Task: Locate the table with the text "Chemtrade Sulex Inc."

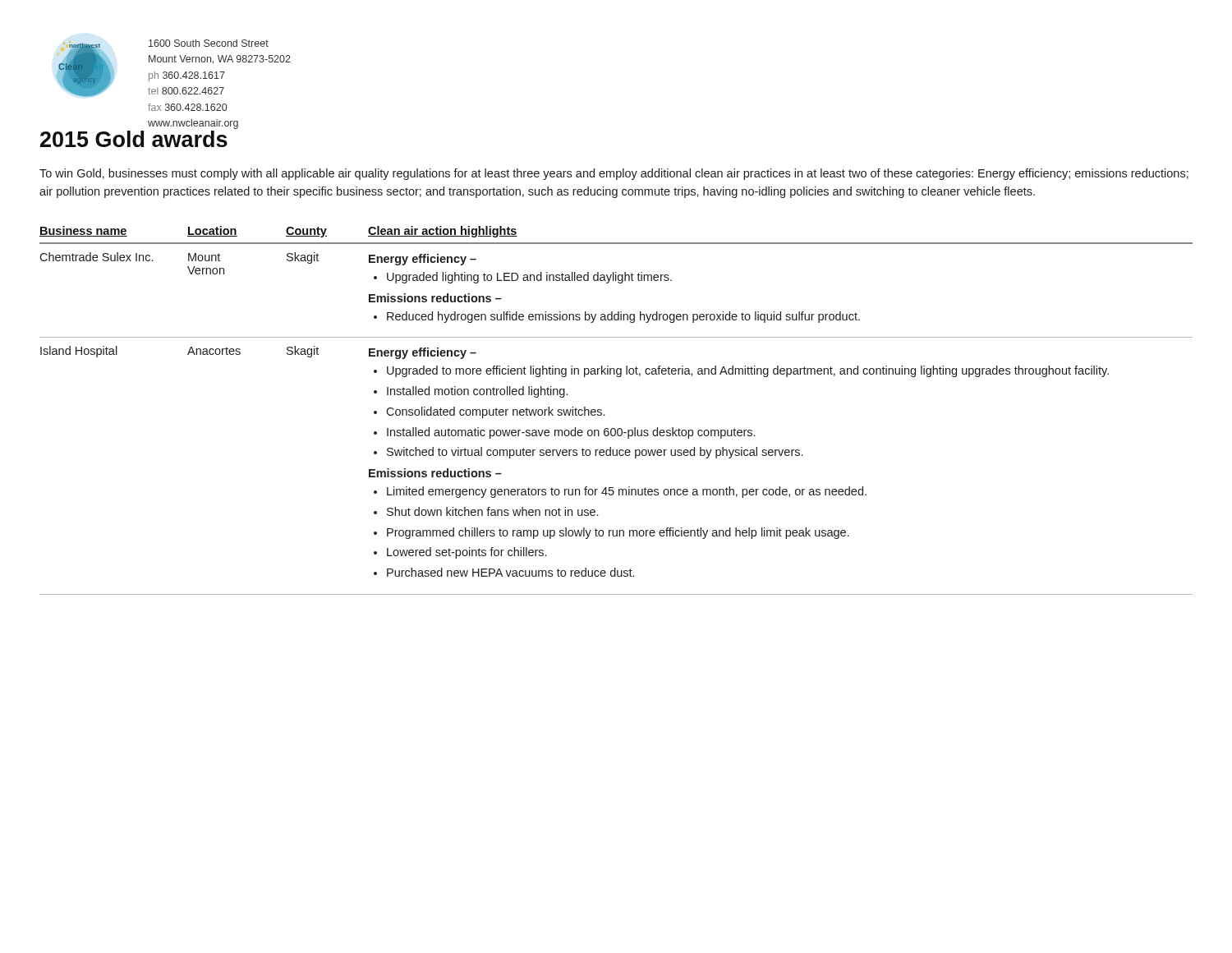Action: [x=616, y=407]
